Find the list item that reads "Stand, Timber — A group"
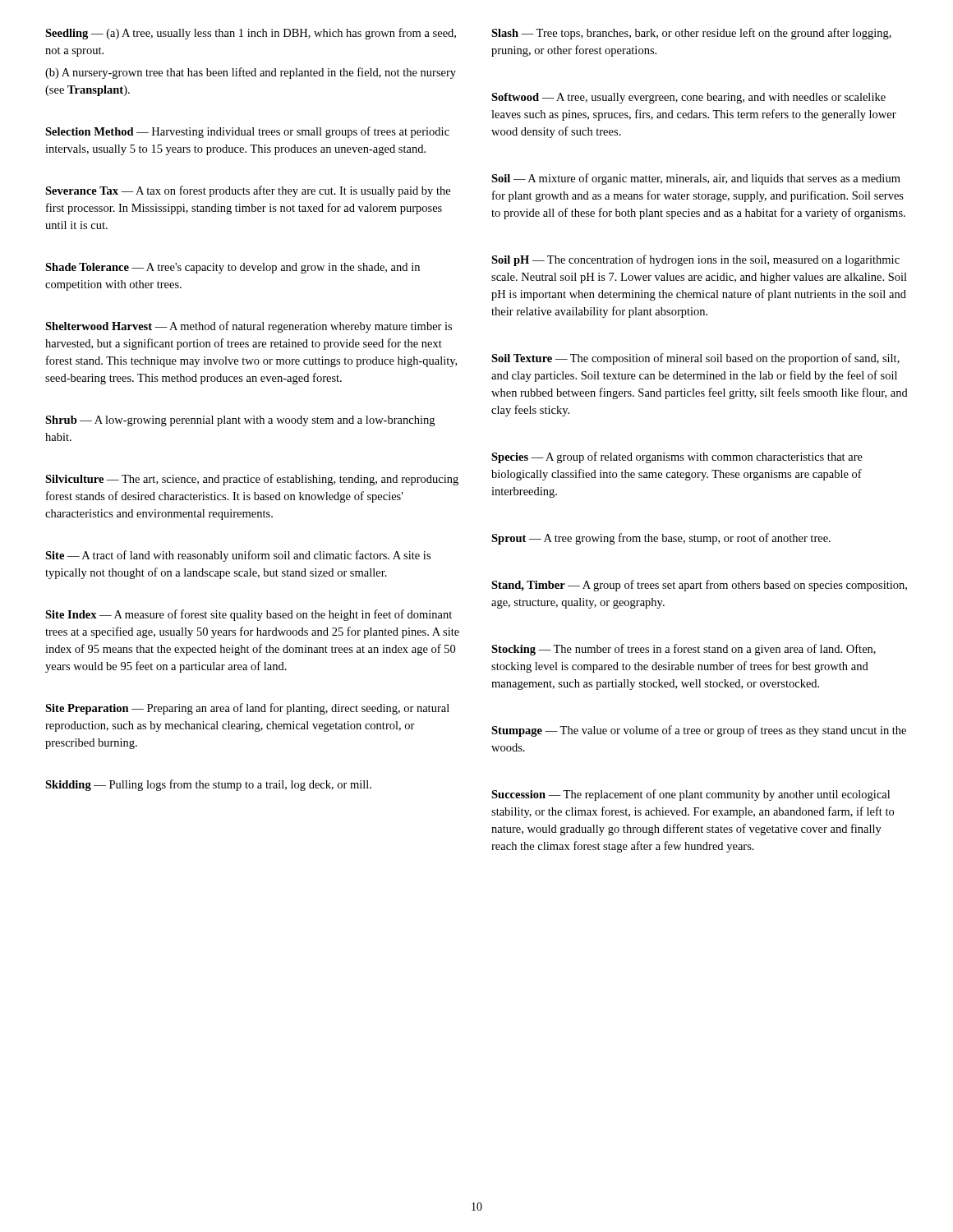This screenshot has width=953, height=1232. (x=700, y=594)
